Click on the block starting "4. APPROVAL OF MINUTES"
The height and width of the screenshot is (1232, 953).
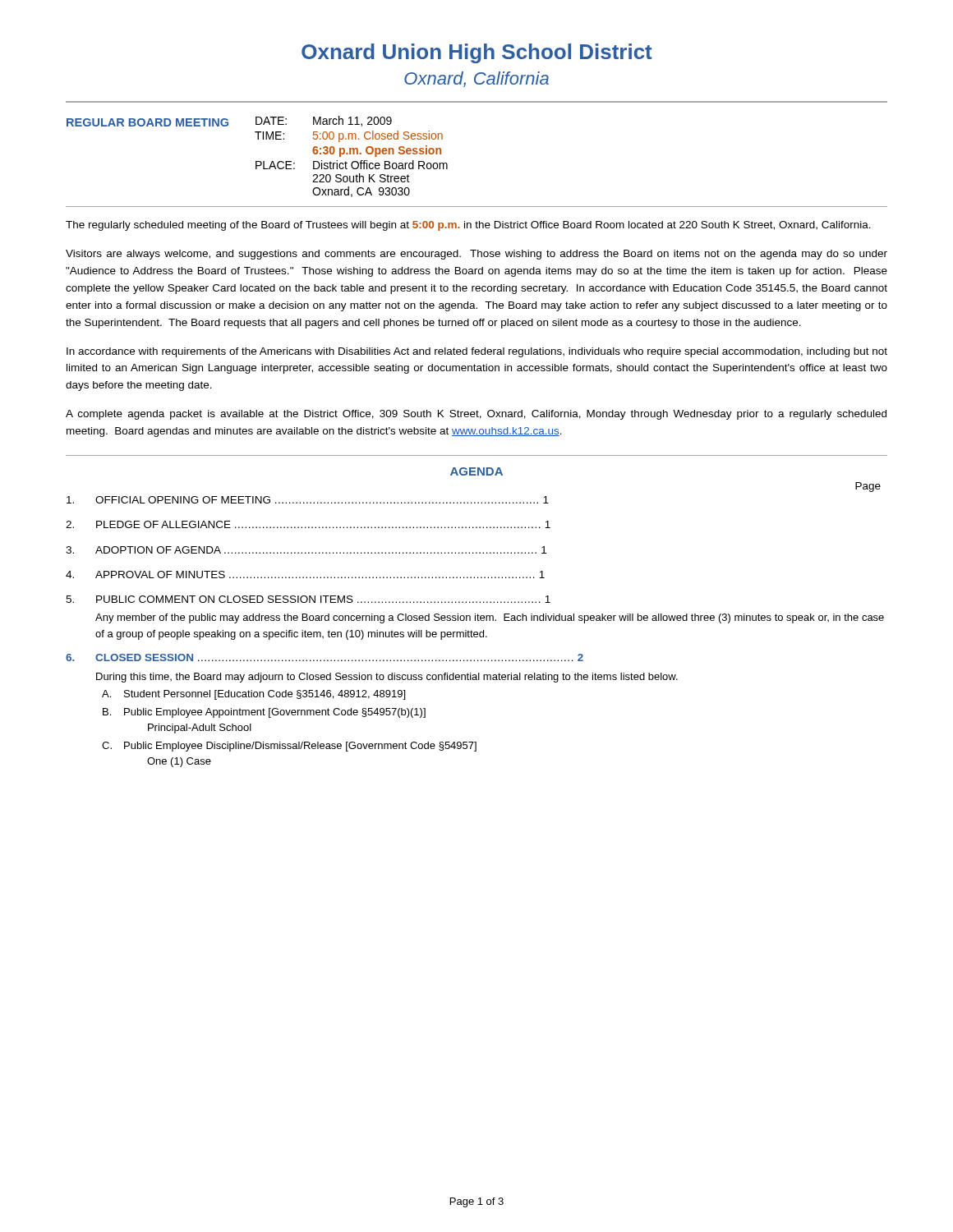click(476, 575)
